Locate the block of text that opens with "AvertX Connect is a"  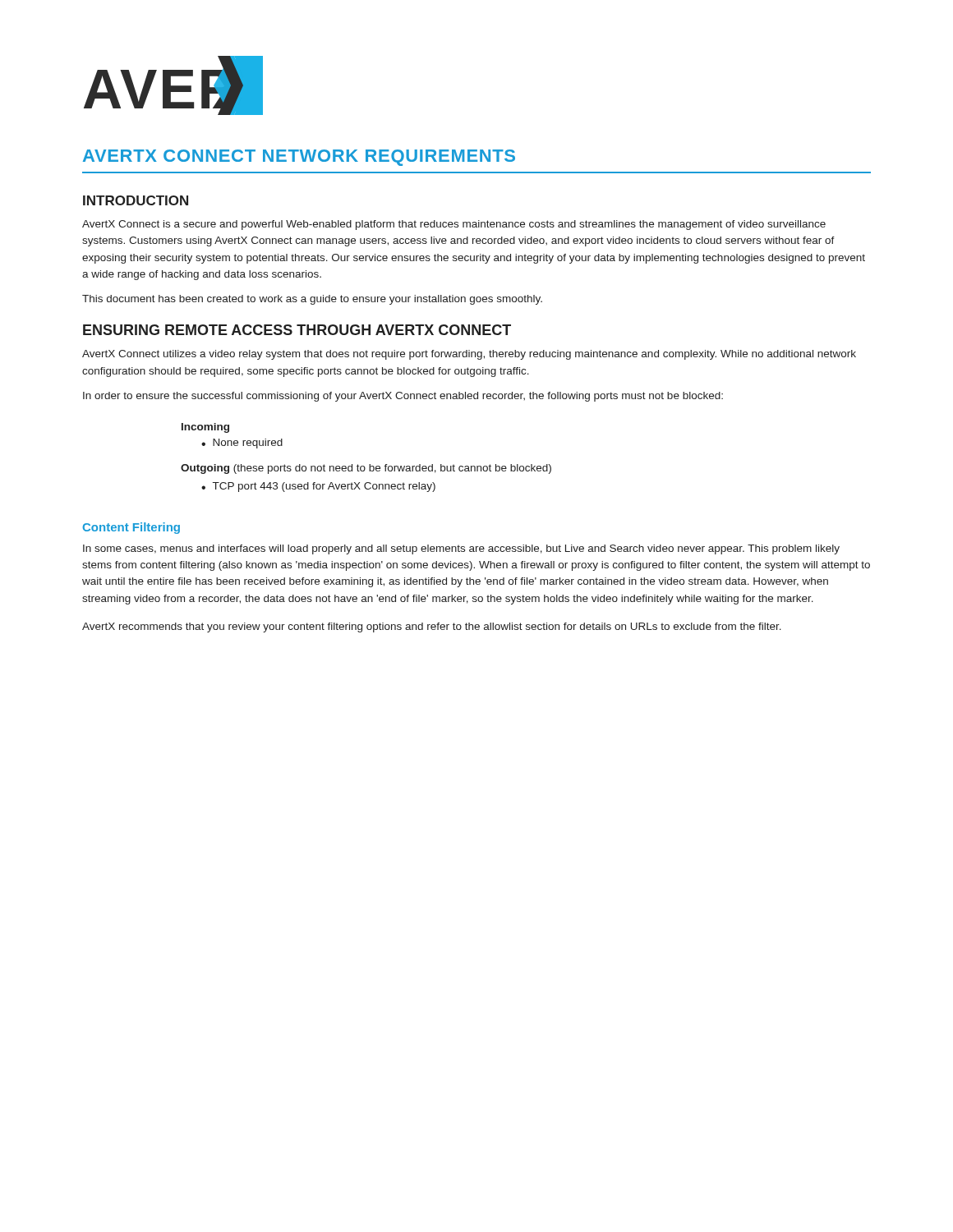[474, 249]
